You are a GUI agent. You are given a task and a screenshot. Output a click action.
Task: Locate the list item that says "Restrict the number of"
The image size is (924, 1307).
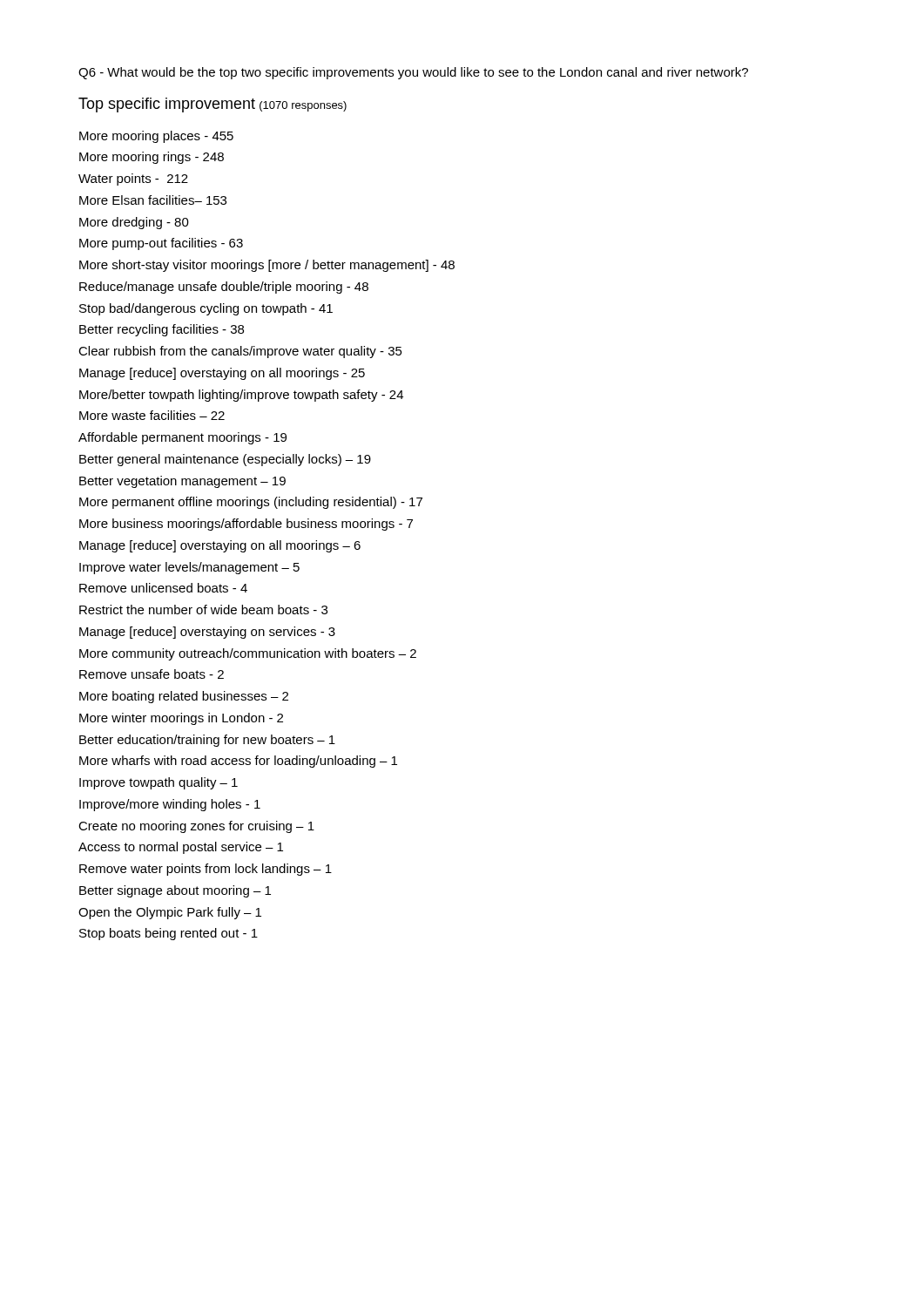[203, 610]
